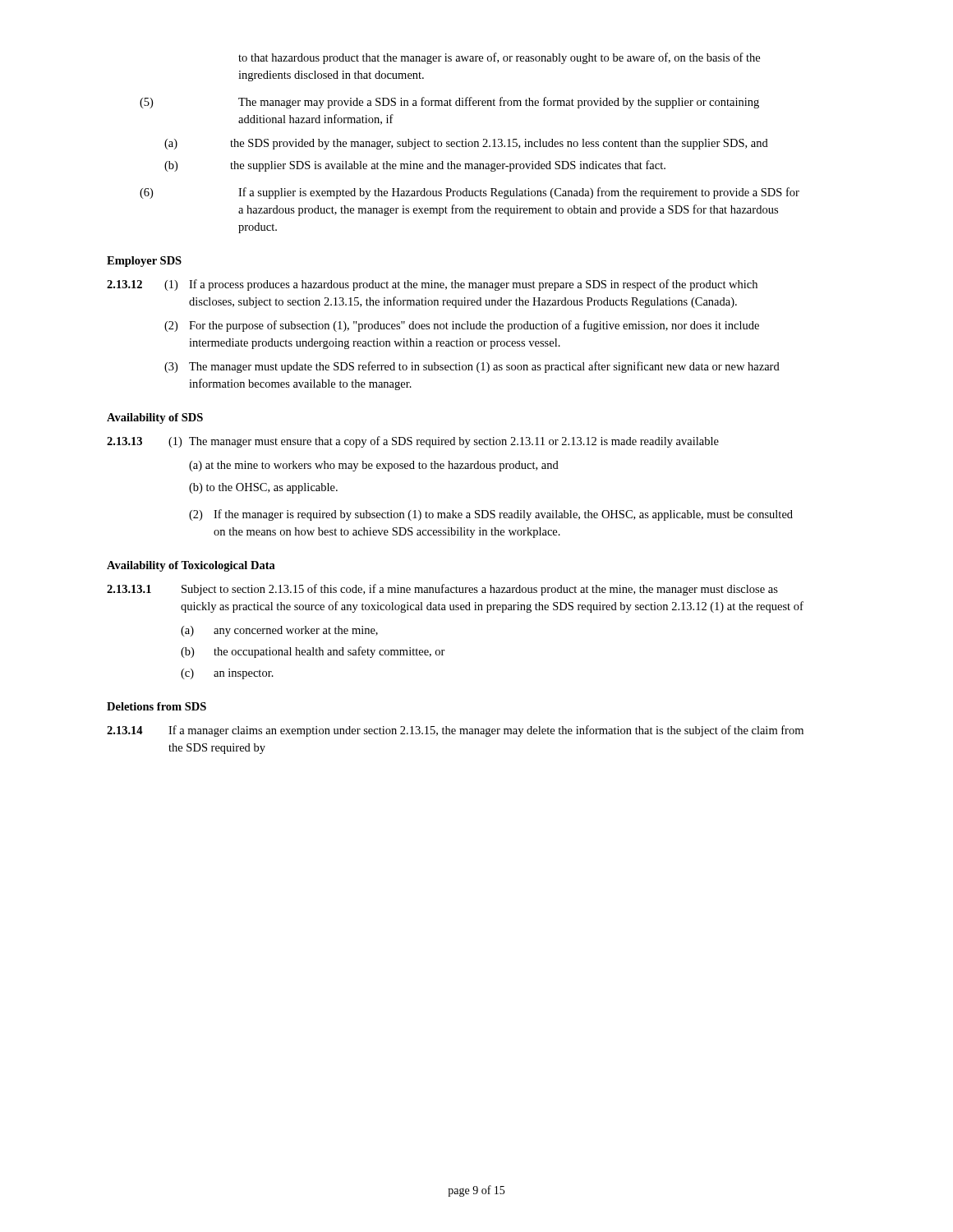Point to the text block starting "(a) the SDS provided by"

(456, 143)
